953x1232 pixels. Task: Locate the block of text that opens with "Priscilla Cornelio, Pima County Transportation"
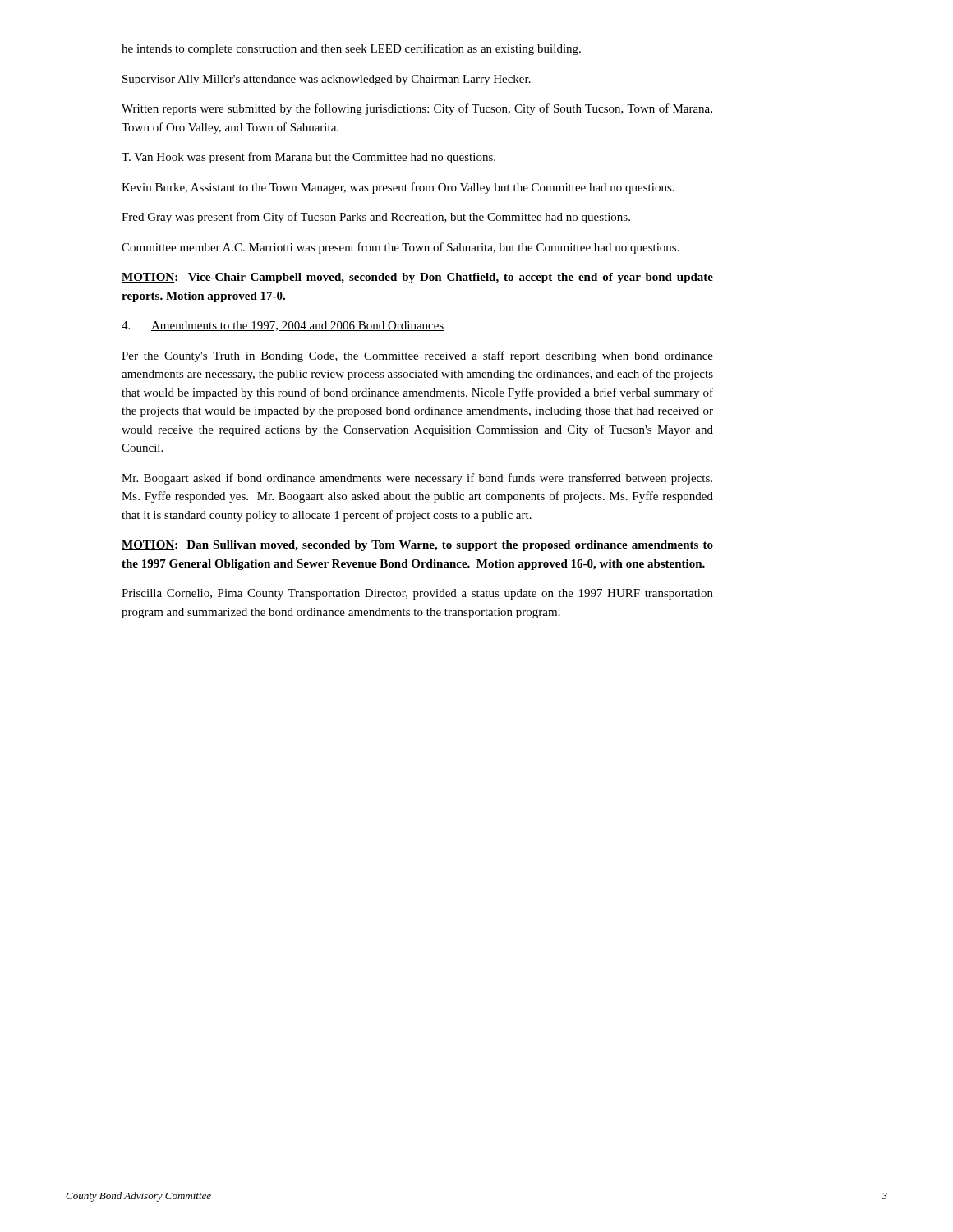[x=417, y=602]
